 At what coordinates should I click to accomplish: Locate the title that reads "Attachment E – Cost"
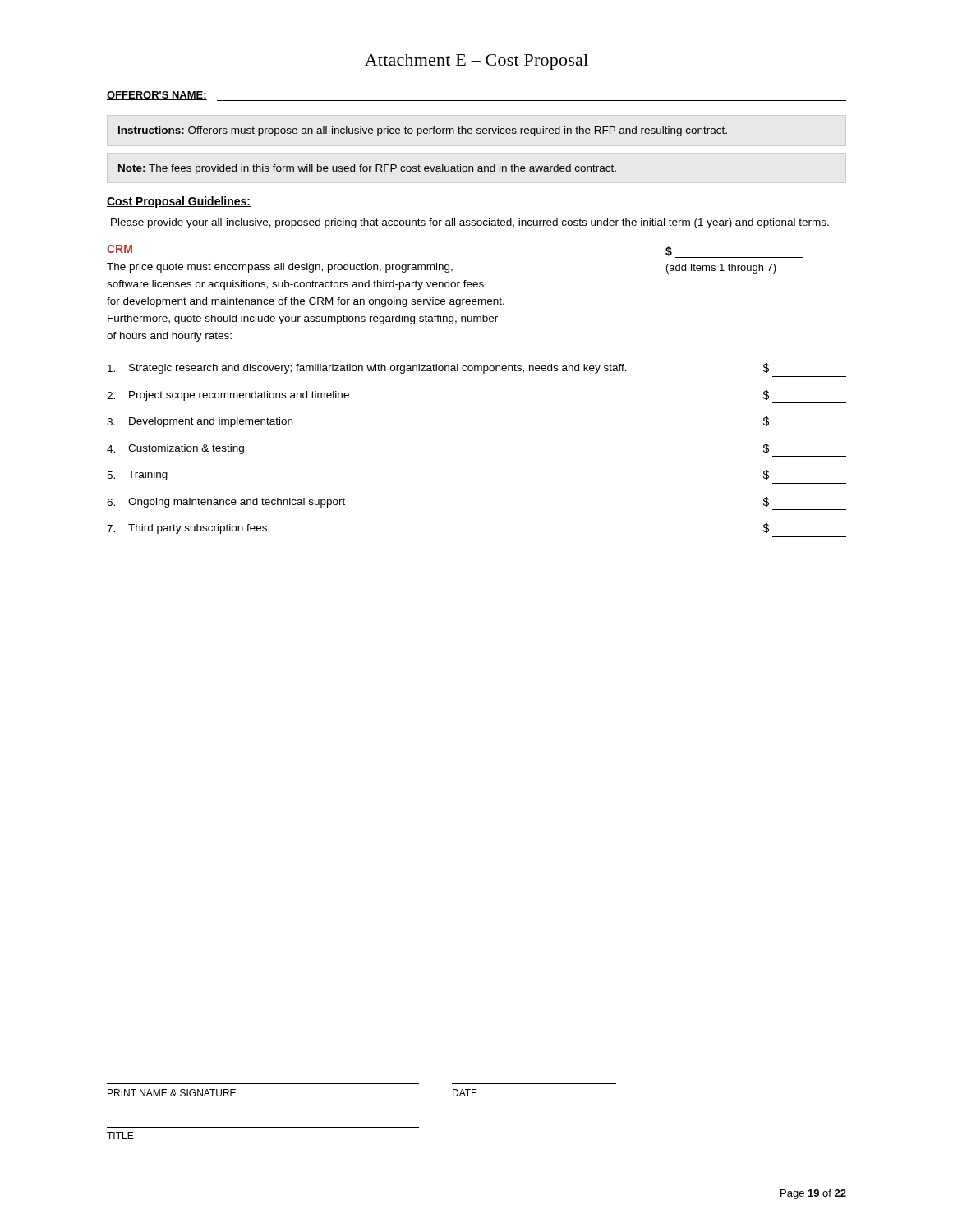(476, 60)
